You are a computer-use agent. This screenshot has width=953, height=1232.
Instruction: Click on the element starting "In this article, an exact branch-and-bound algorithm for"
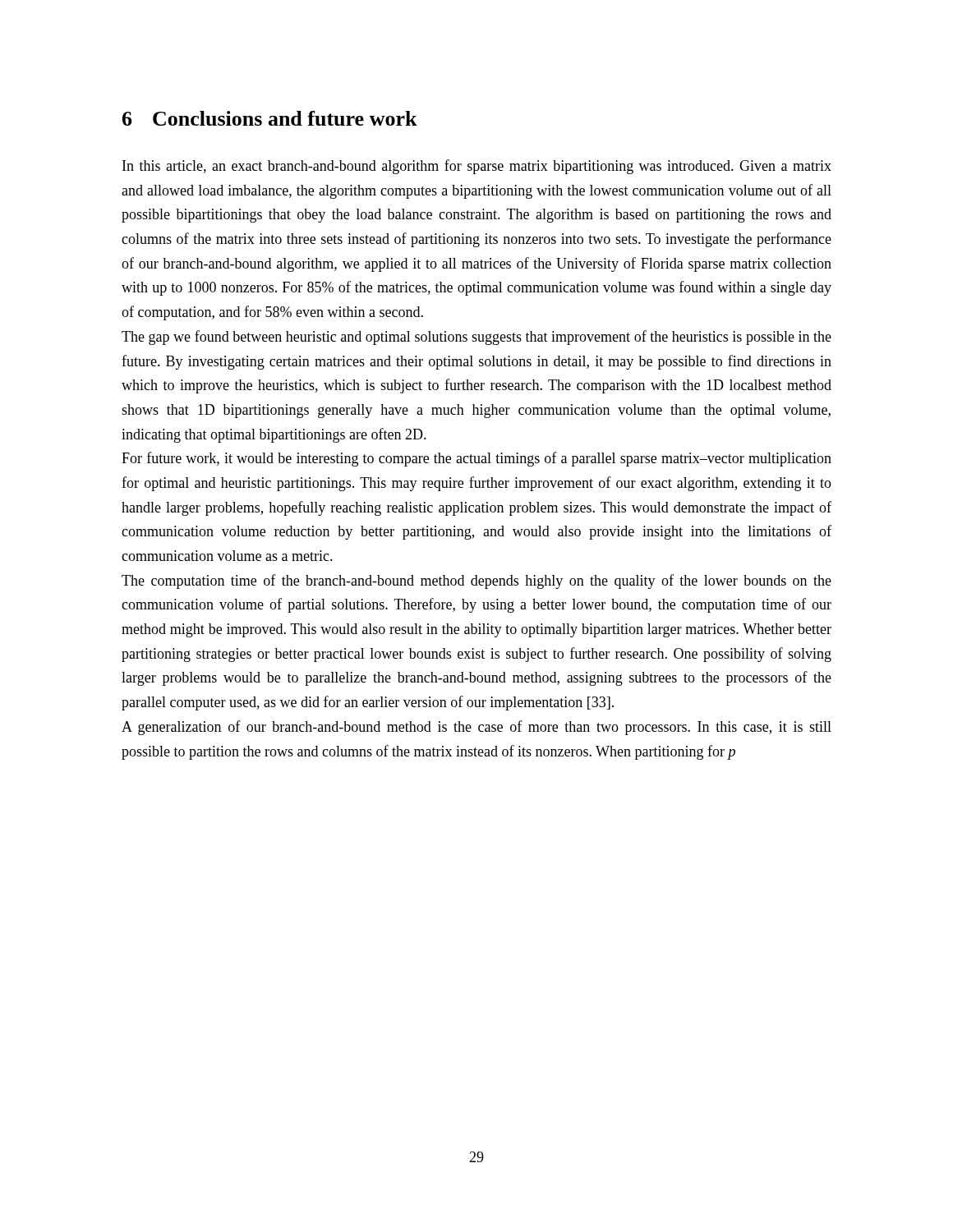point(476,240)
